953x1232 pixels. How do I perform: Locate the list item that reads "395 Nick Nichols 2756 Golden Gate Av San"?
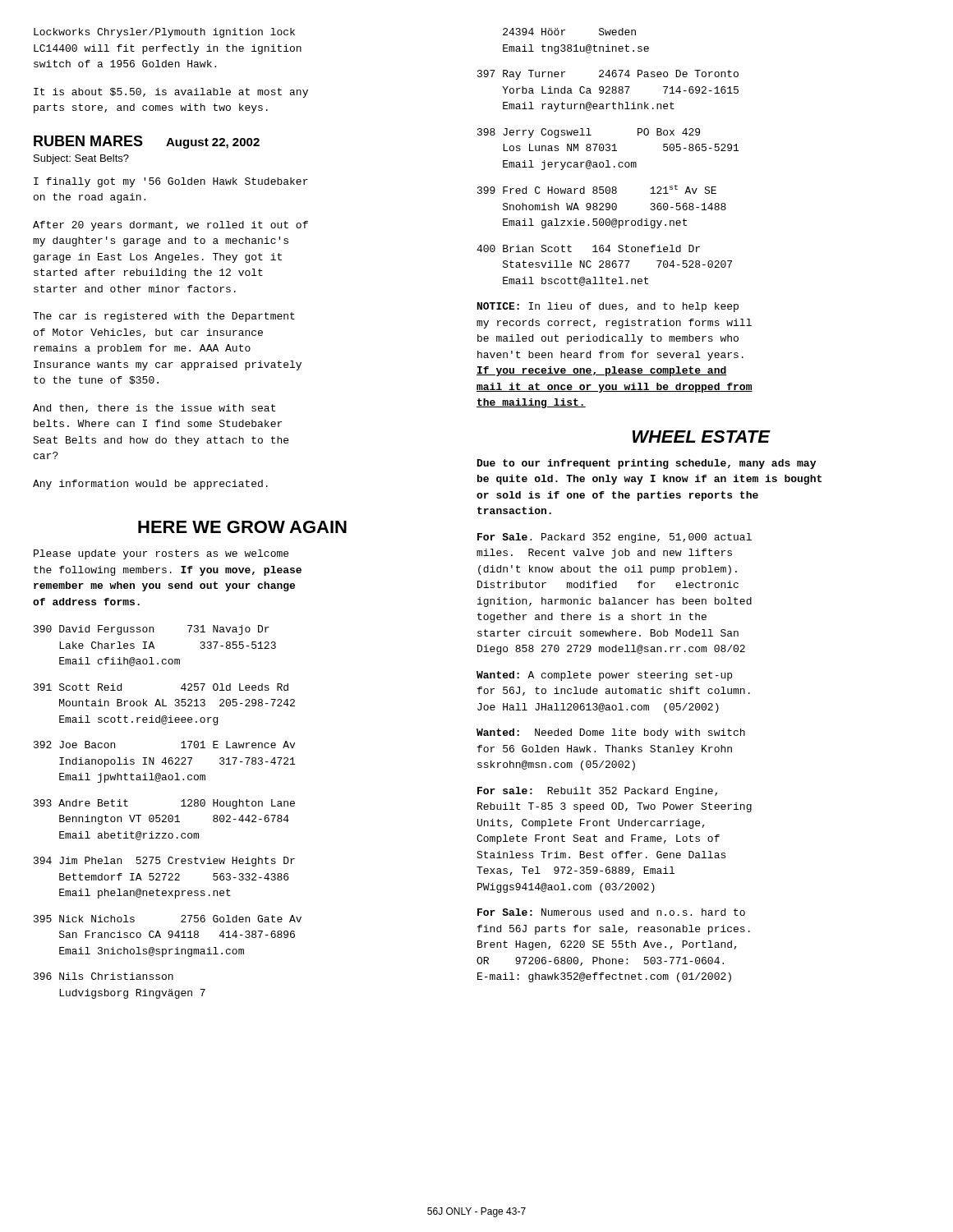pos(167,935)
